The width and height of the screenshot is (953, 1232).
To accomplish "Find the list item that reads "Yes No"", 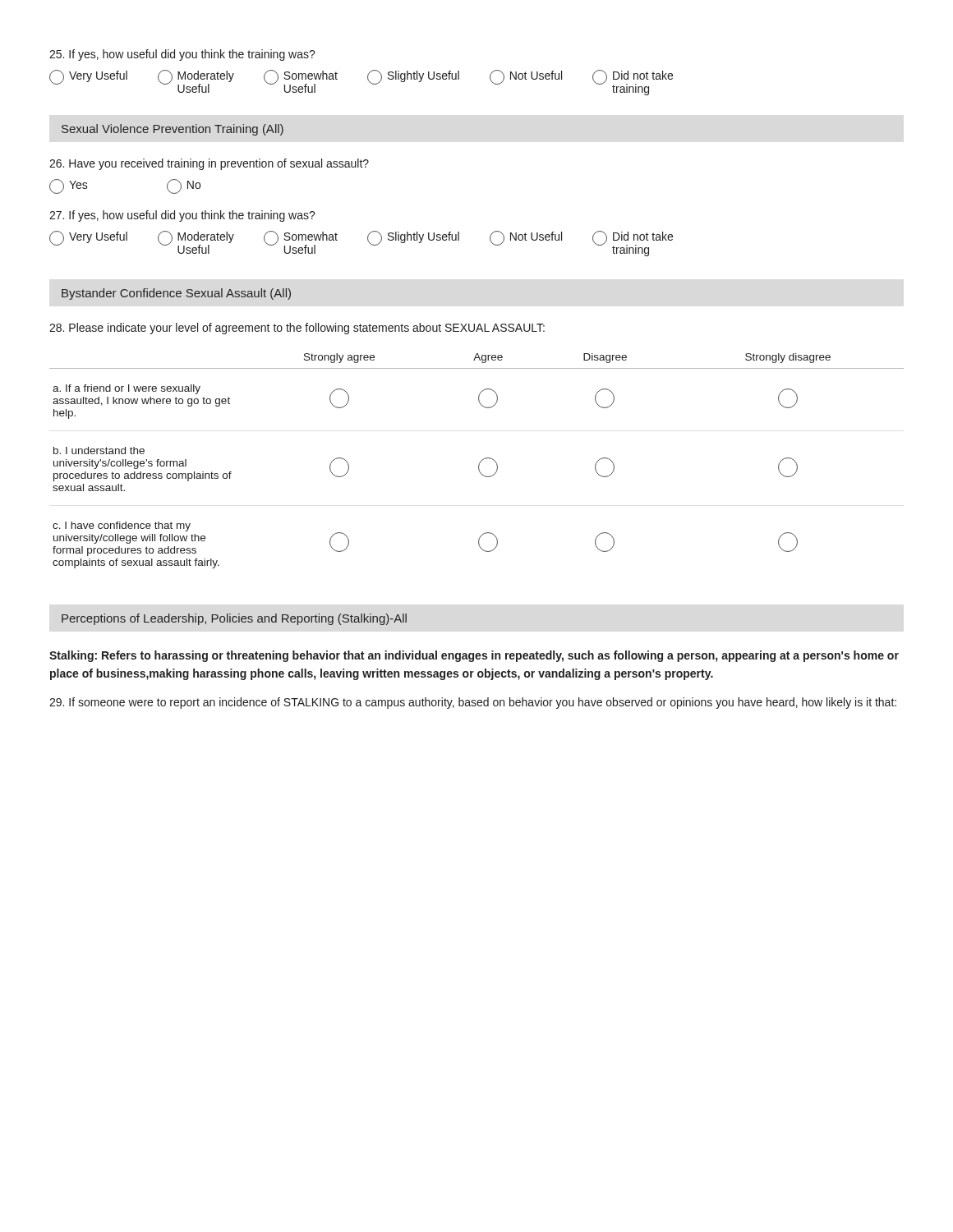I will pos(76,186).
